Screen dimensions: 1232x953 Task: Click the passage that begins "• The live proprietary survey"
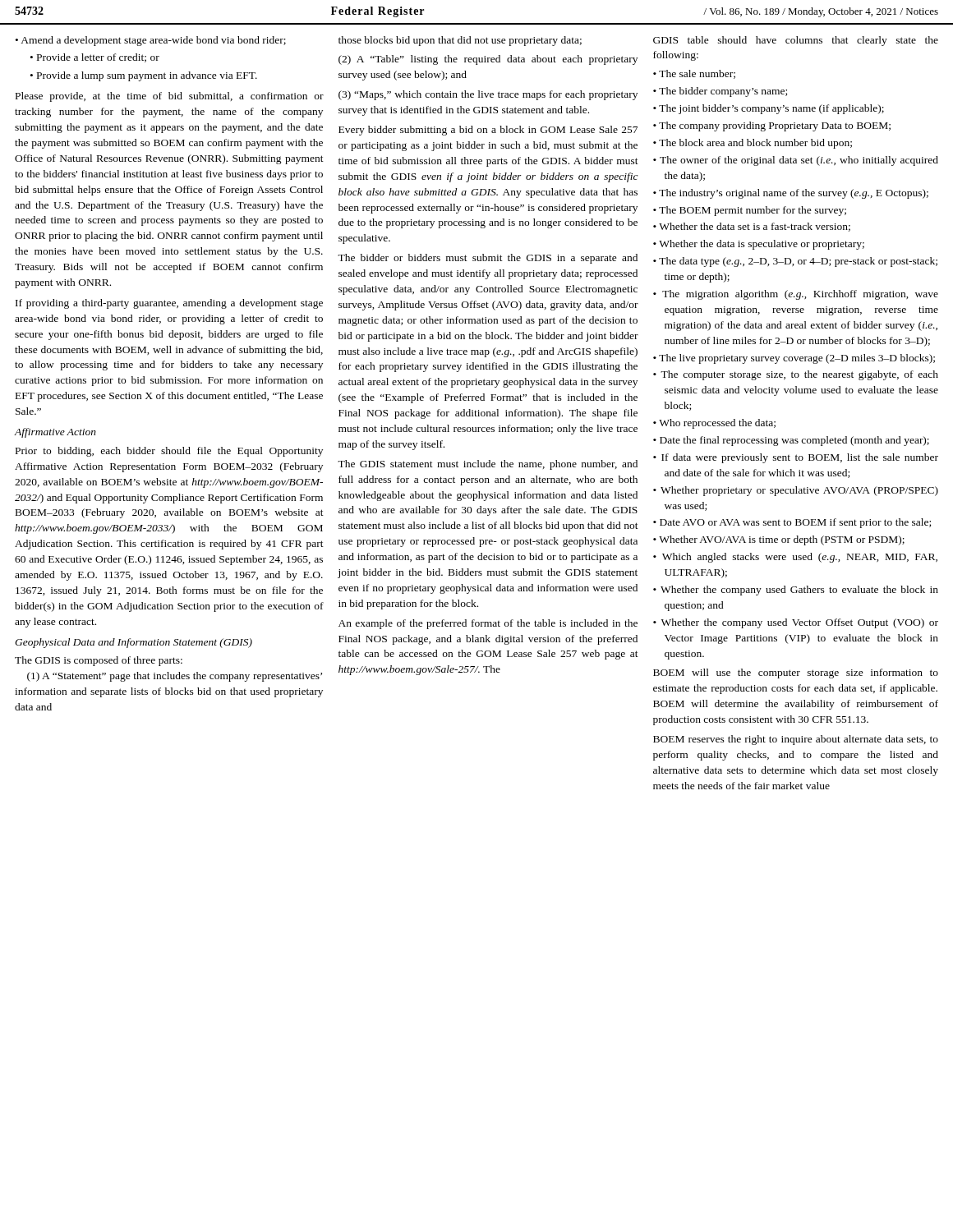tap(794, 357)
